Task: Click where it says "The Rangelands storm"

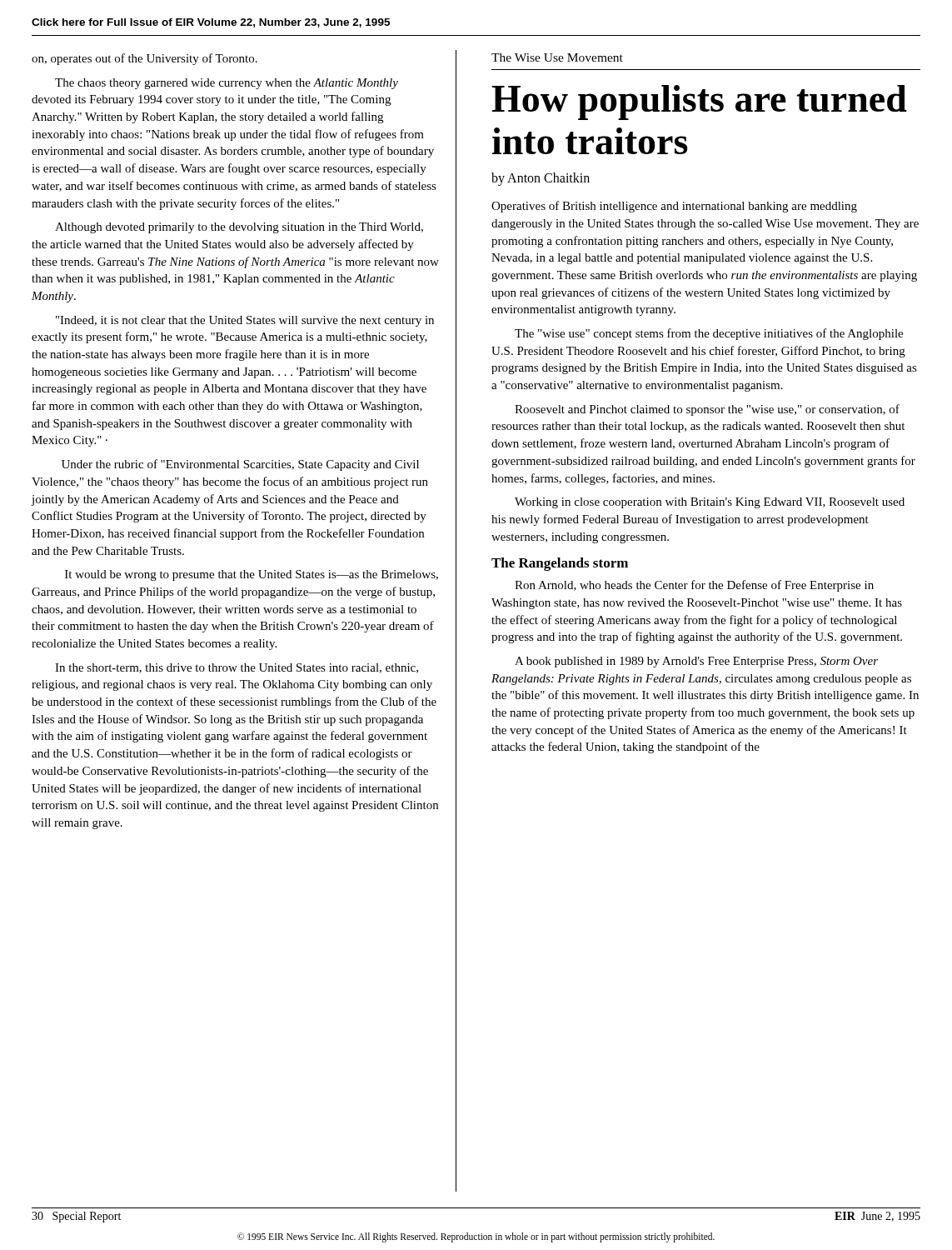Action: pos(560,563)
